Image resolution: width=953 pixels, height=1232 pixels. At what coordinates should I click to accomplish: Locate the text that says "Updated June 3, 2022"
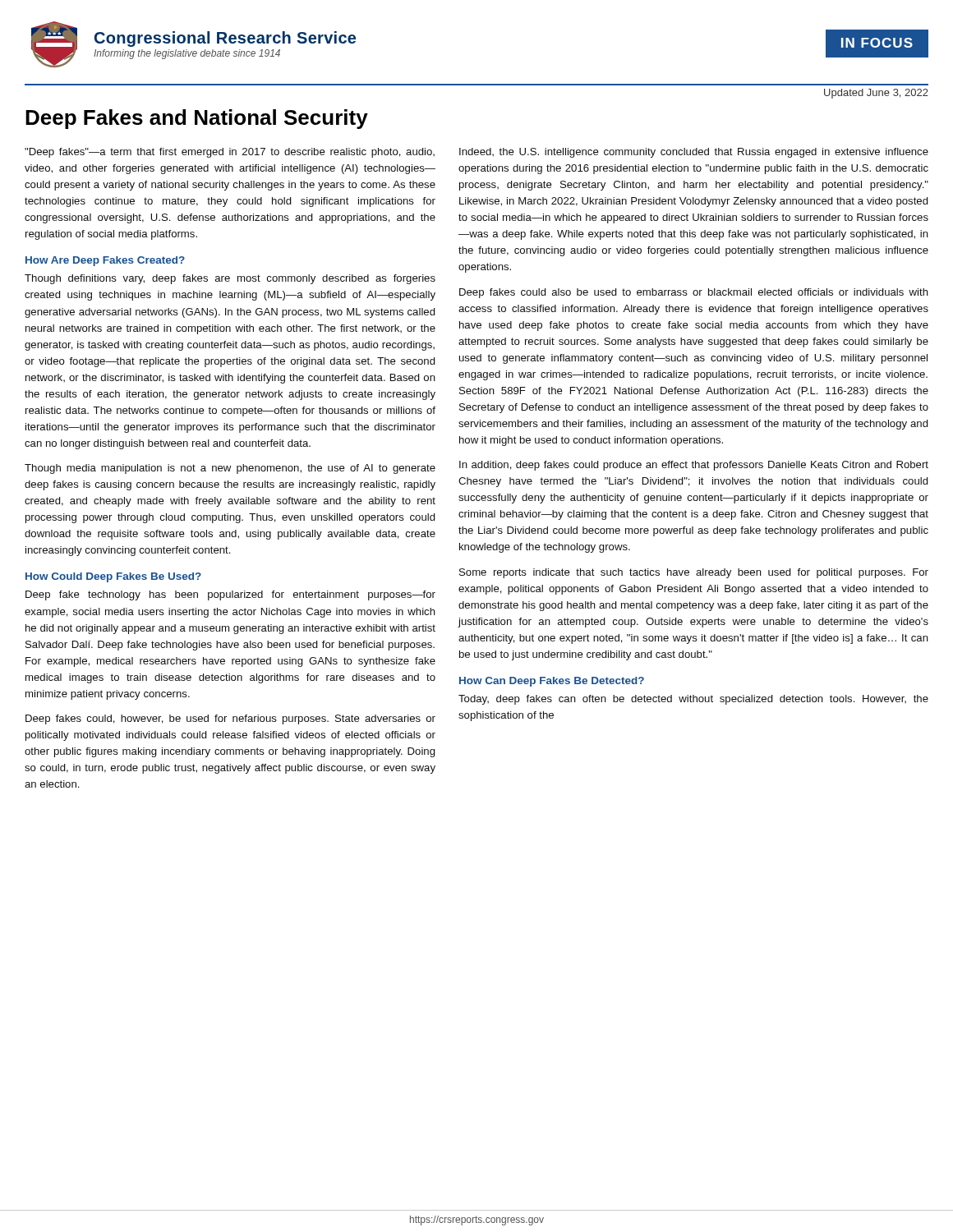click(x=876, y=92)
